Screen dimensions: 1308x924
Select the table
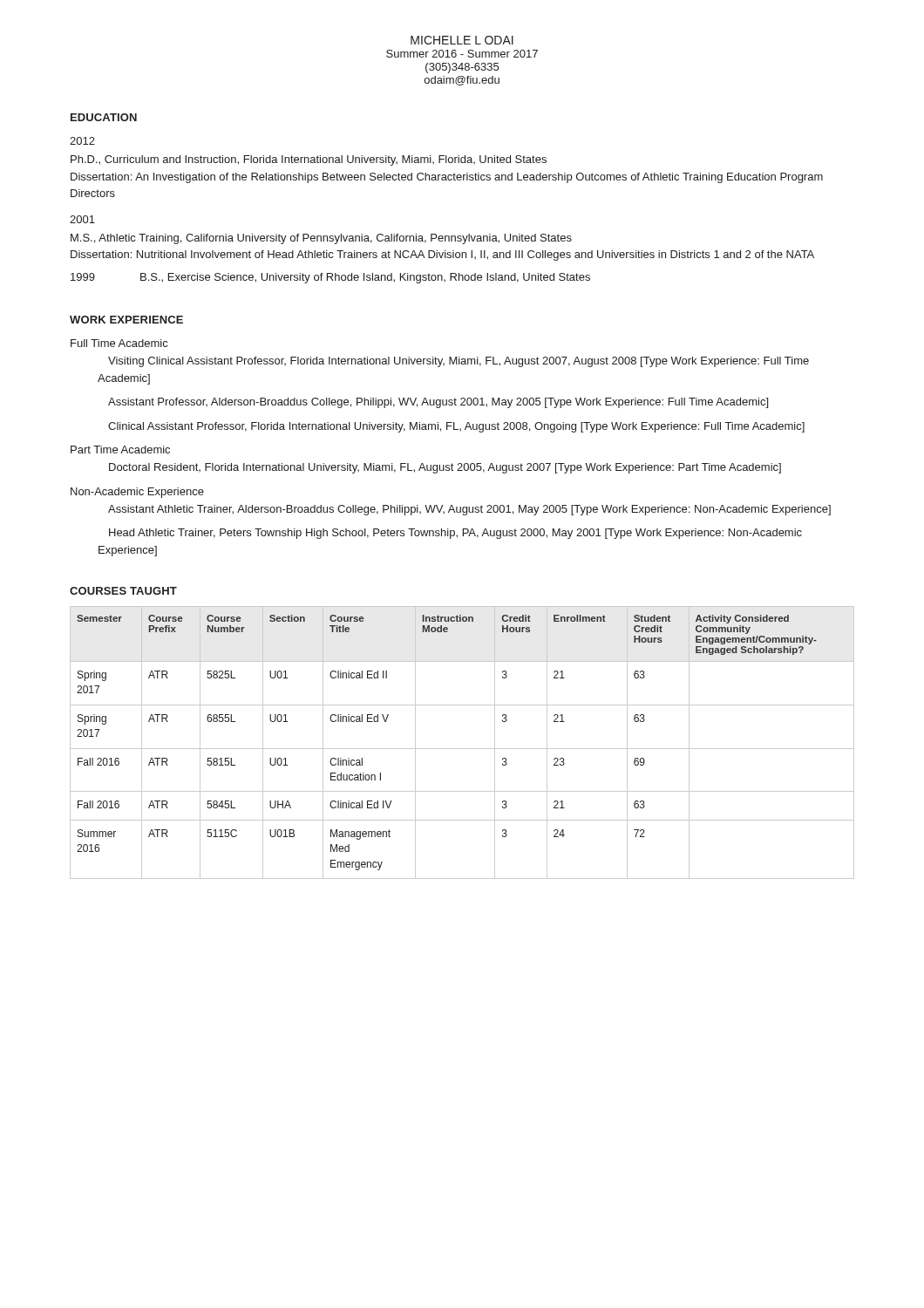click(x=462, y=742)
